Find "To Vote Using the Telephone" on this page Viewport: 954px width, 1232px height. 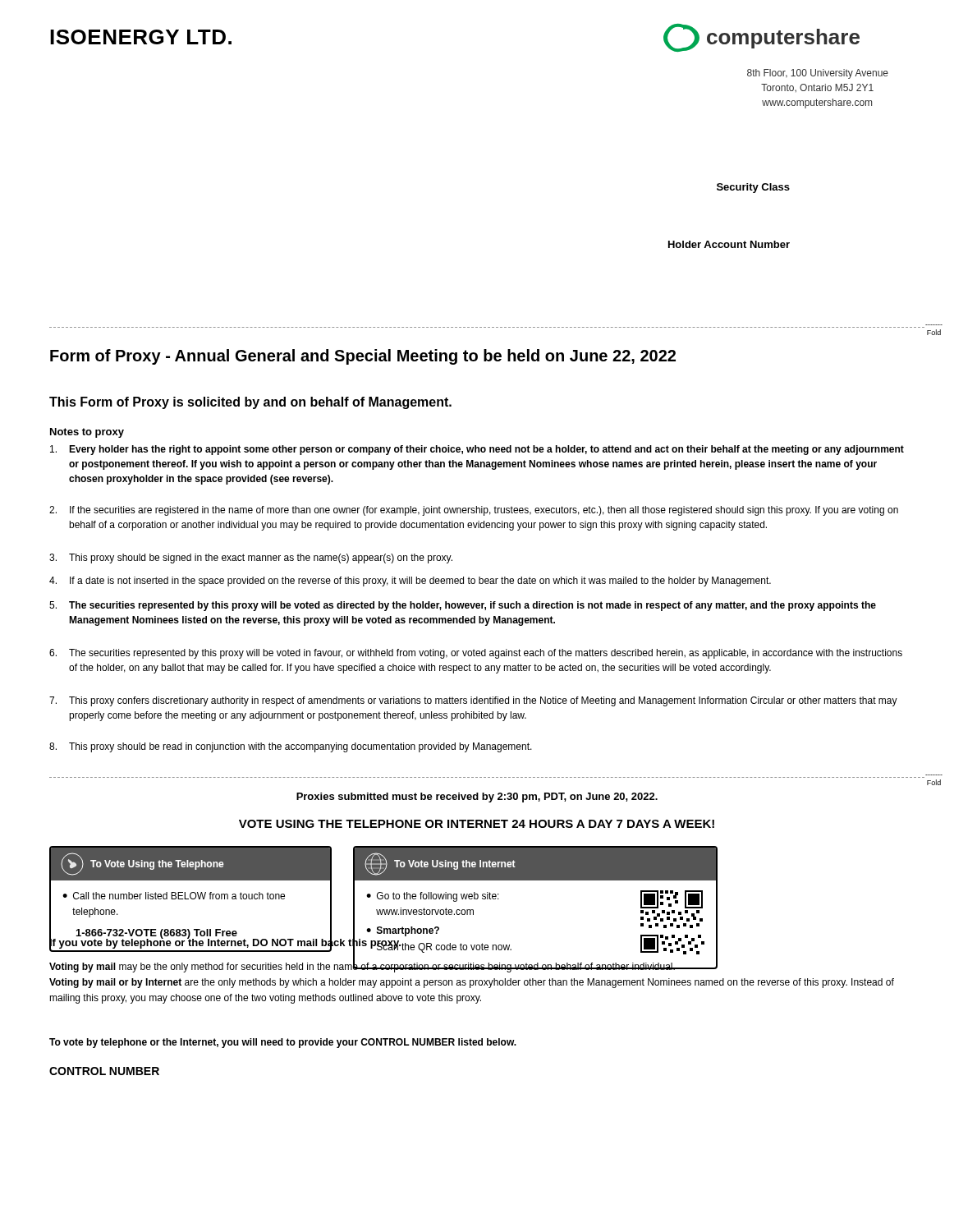[x=157, y=864]
